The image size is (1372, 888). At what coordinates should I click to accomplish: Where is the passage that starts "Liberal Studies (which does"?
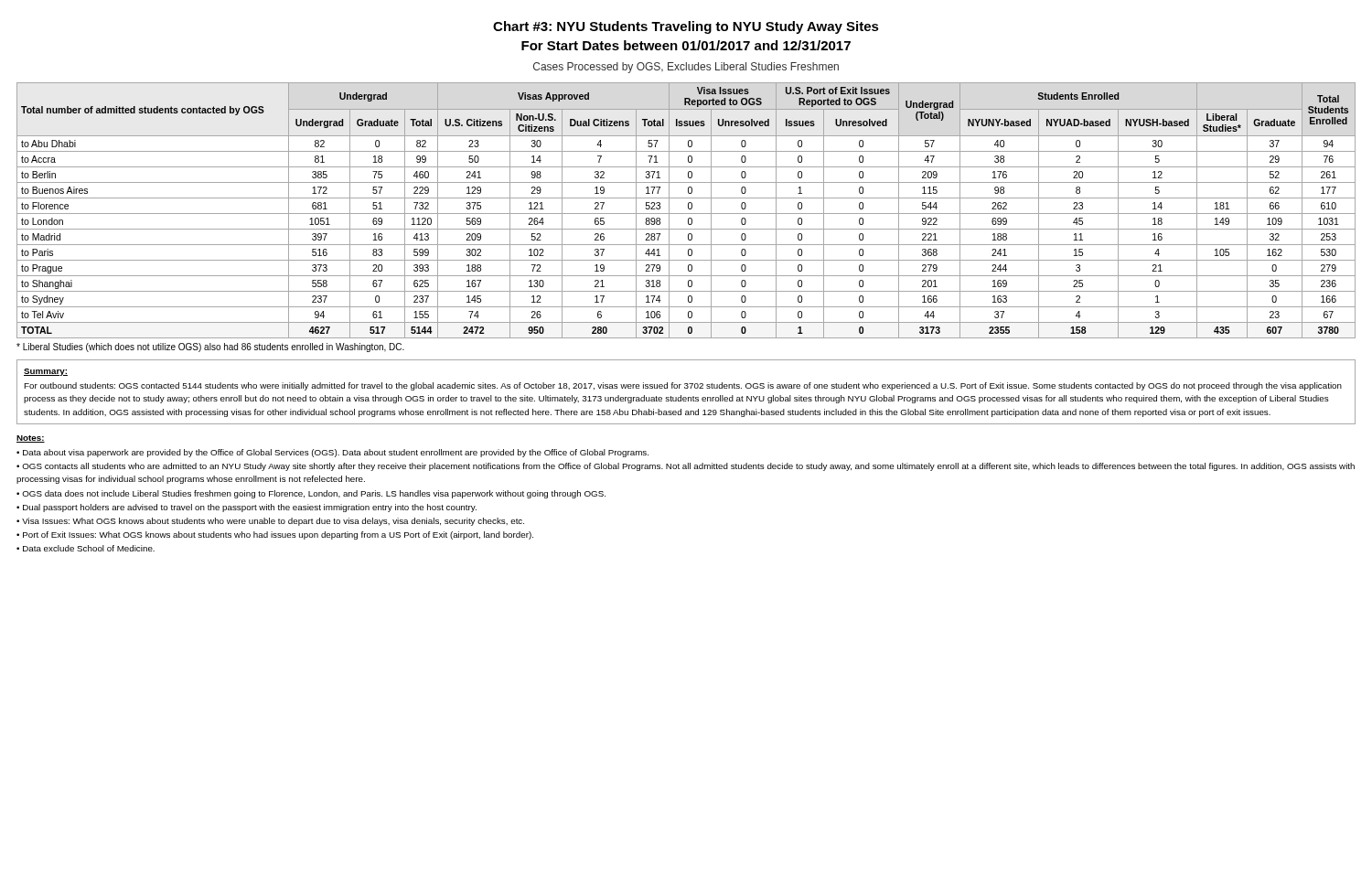pyautogui.click(x=211, y=347)
